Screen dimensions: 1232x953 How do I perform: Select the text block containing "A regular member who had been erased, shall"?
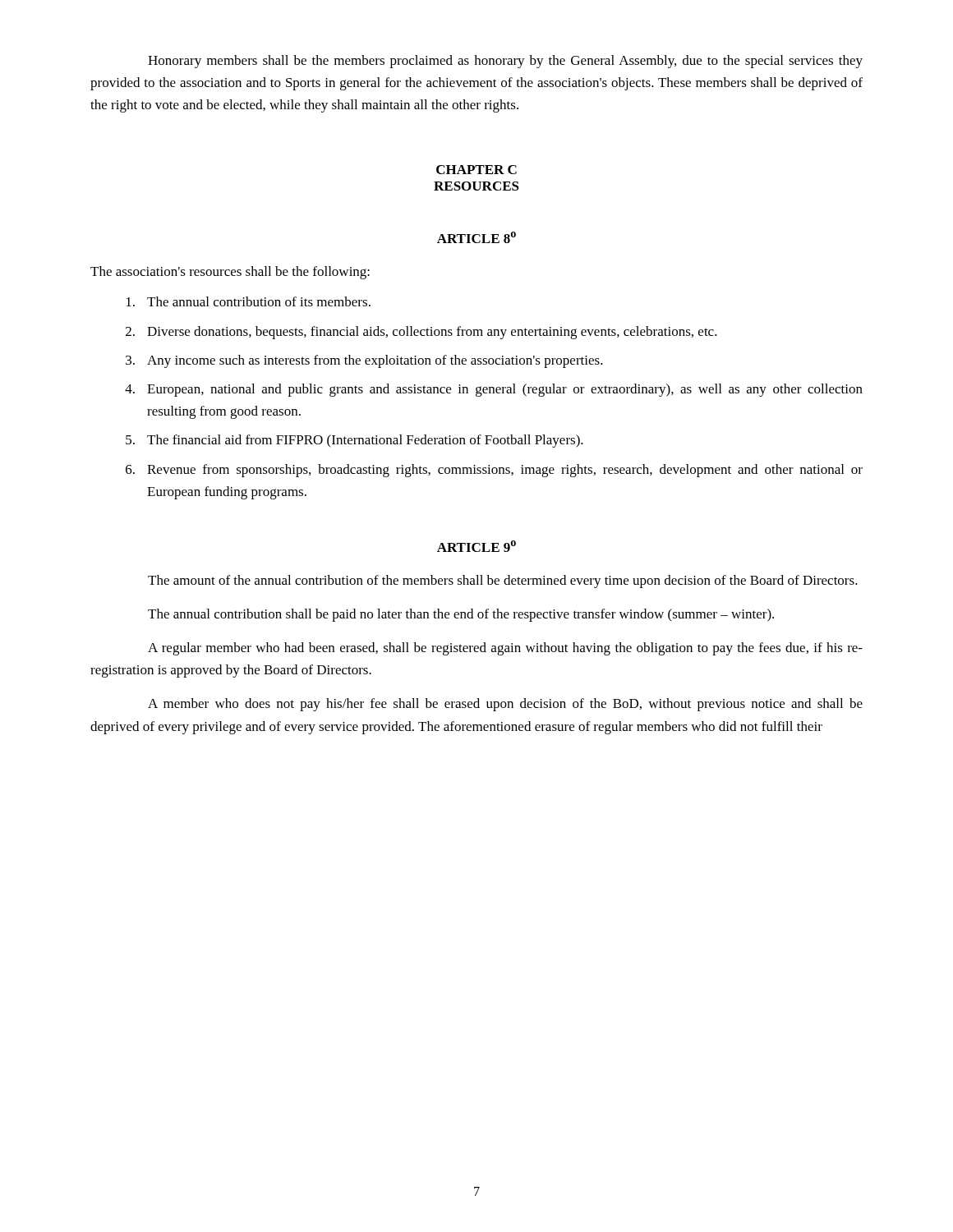pyautogui.click(x=476, y=659)
